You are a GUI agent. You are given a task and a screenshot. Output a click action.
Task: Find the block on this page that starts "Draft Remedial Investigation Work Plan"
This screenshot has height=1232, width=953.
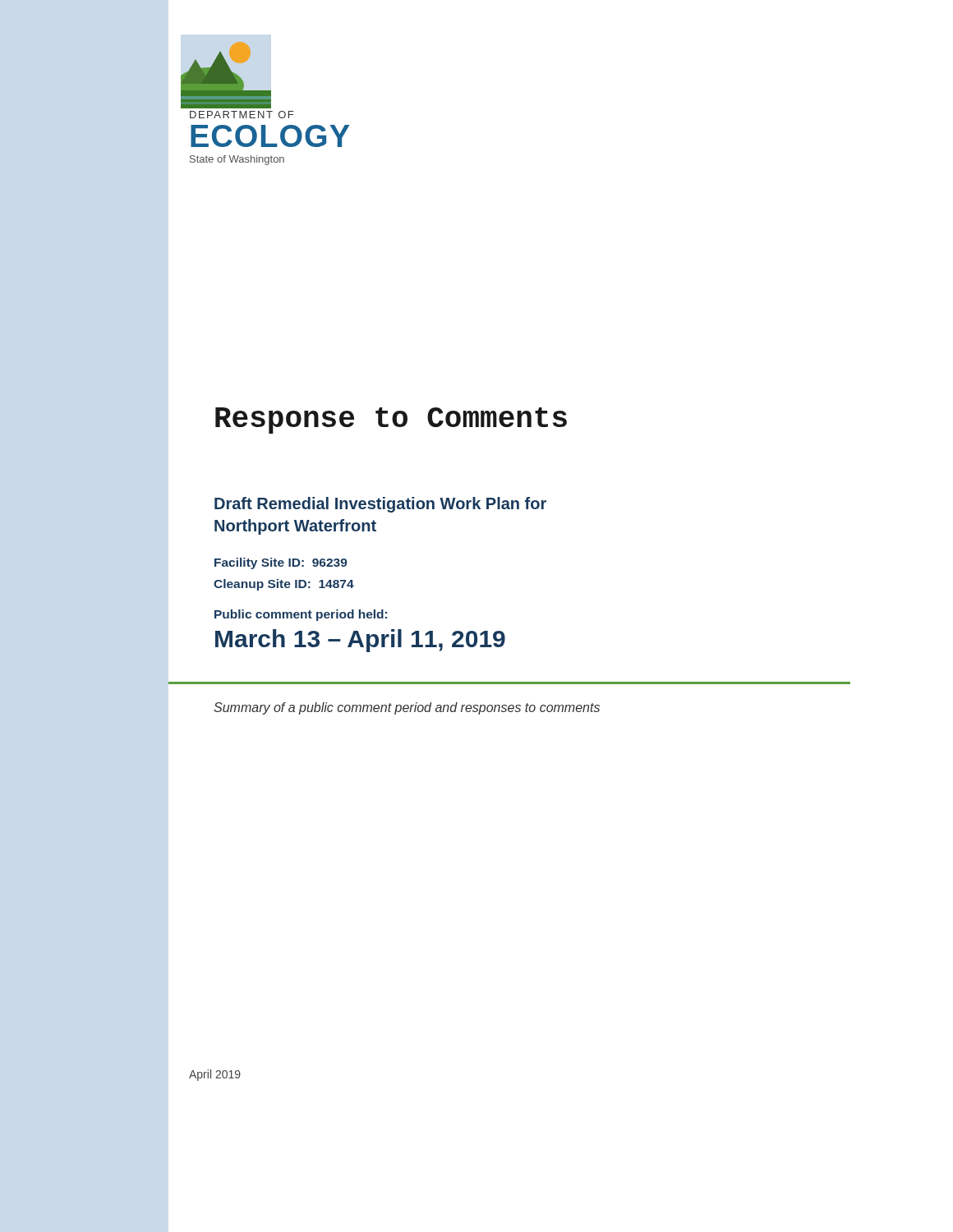coord(380,515)
